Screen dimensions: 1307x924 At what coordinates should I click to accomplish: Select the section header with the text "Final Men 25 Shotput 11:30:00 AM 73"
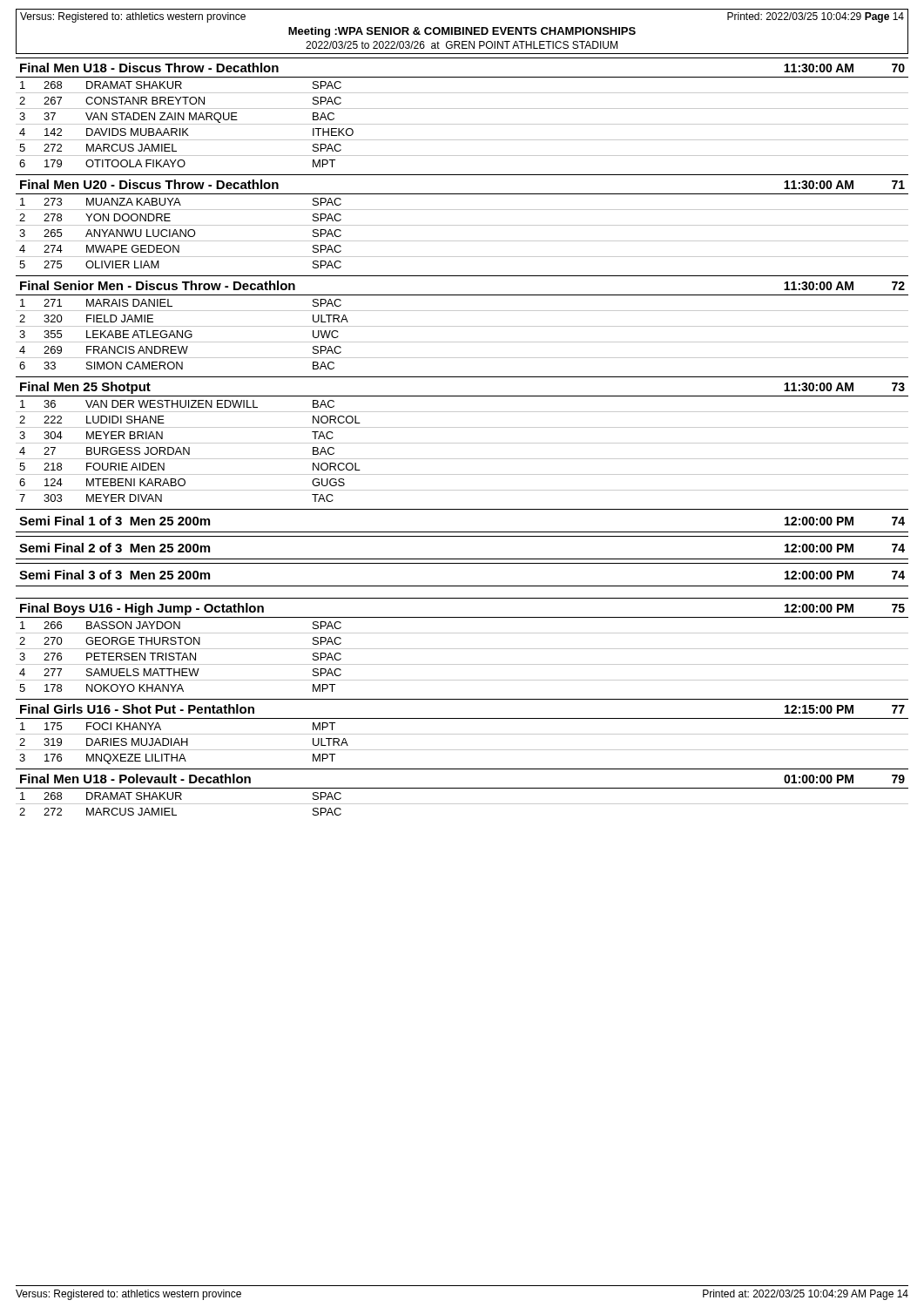point(462,386)
